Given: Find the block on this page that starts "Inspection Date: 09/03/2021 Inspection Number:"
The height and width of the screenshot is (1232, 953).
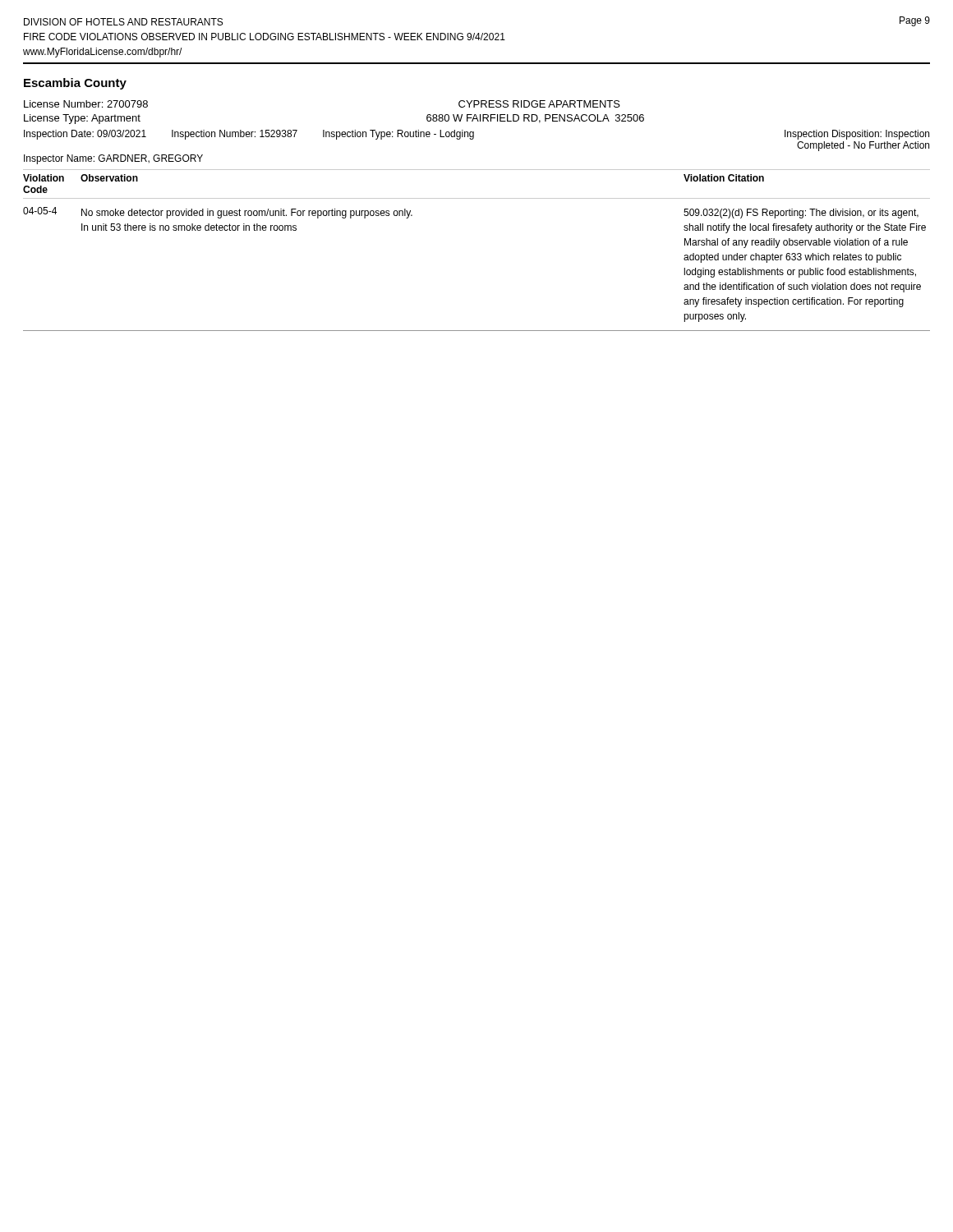Looking at the screenshot, I should (476, 146).
